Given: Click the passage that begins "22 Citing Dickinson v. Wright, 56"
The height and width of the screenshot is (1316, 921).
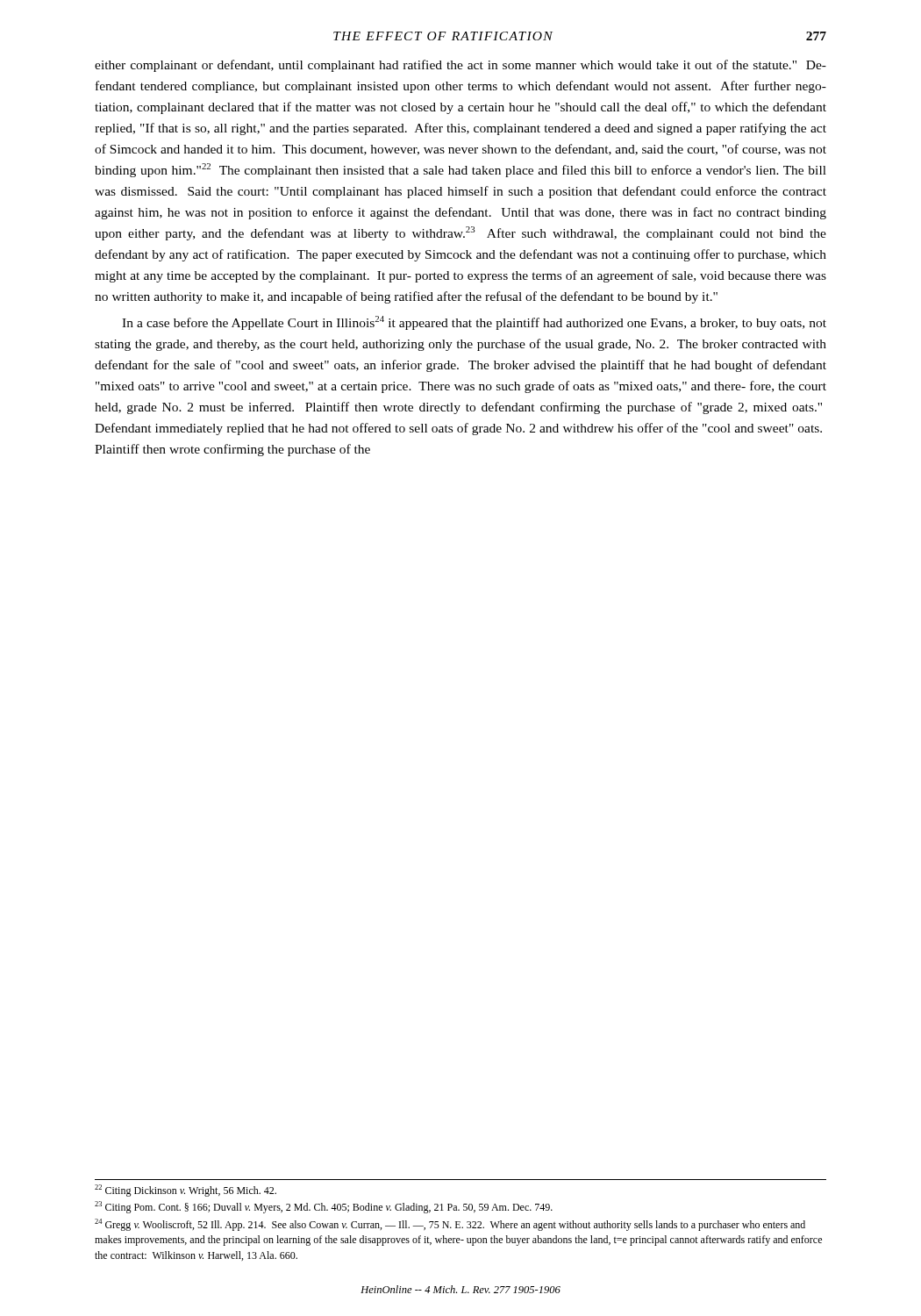Looking at the screenshot, I should point(460,1223).
